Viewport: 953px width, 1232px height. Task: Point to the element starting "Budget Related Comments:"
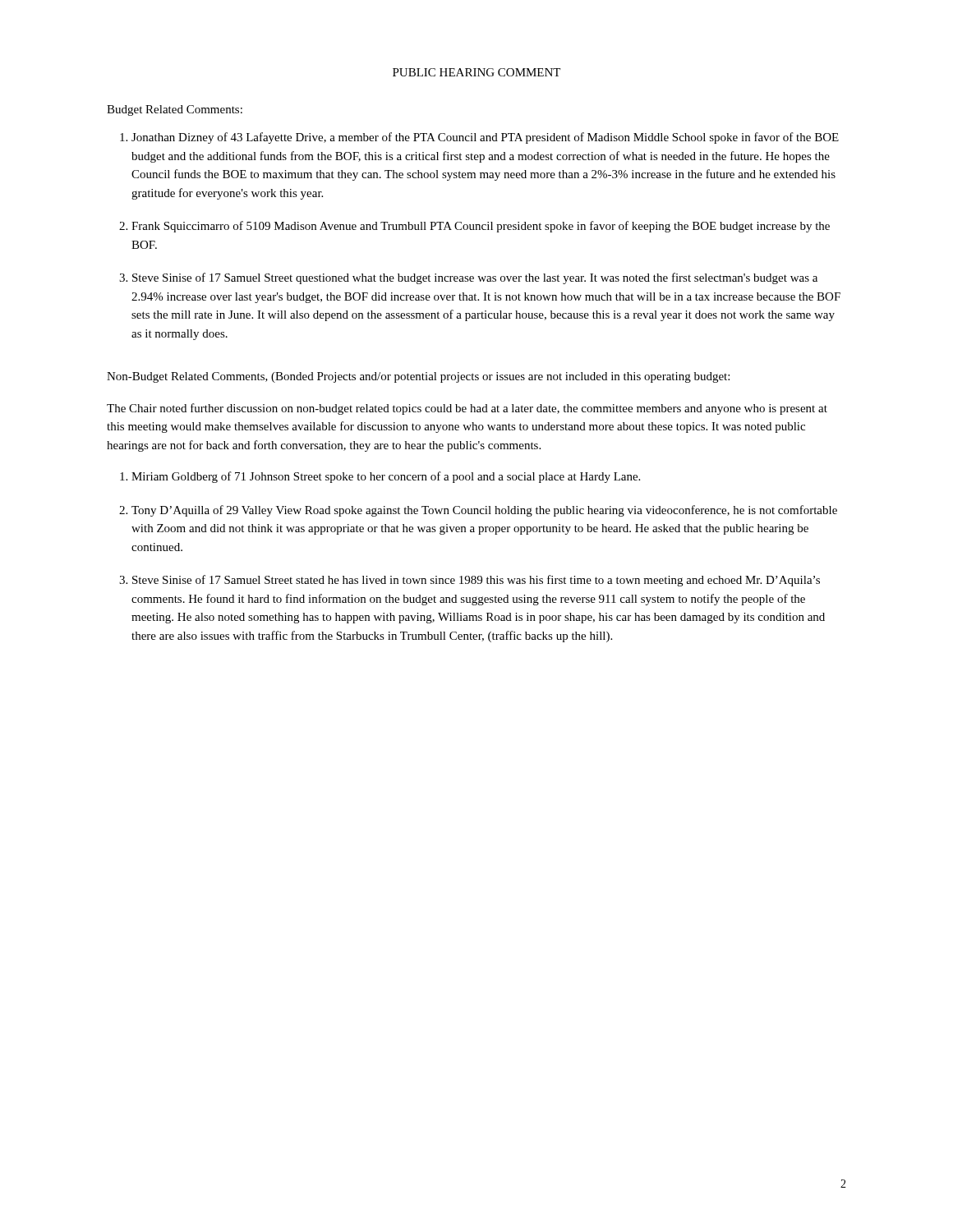coord(175,109)
